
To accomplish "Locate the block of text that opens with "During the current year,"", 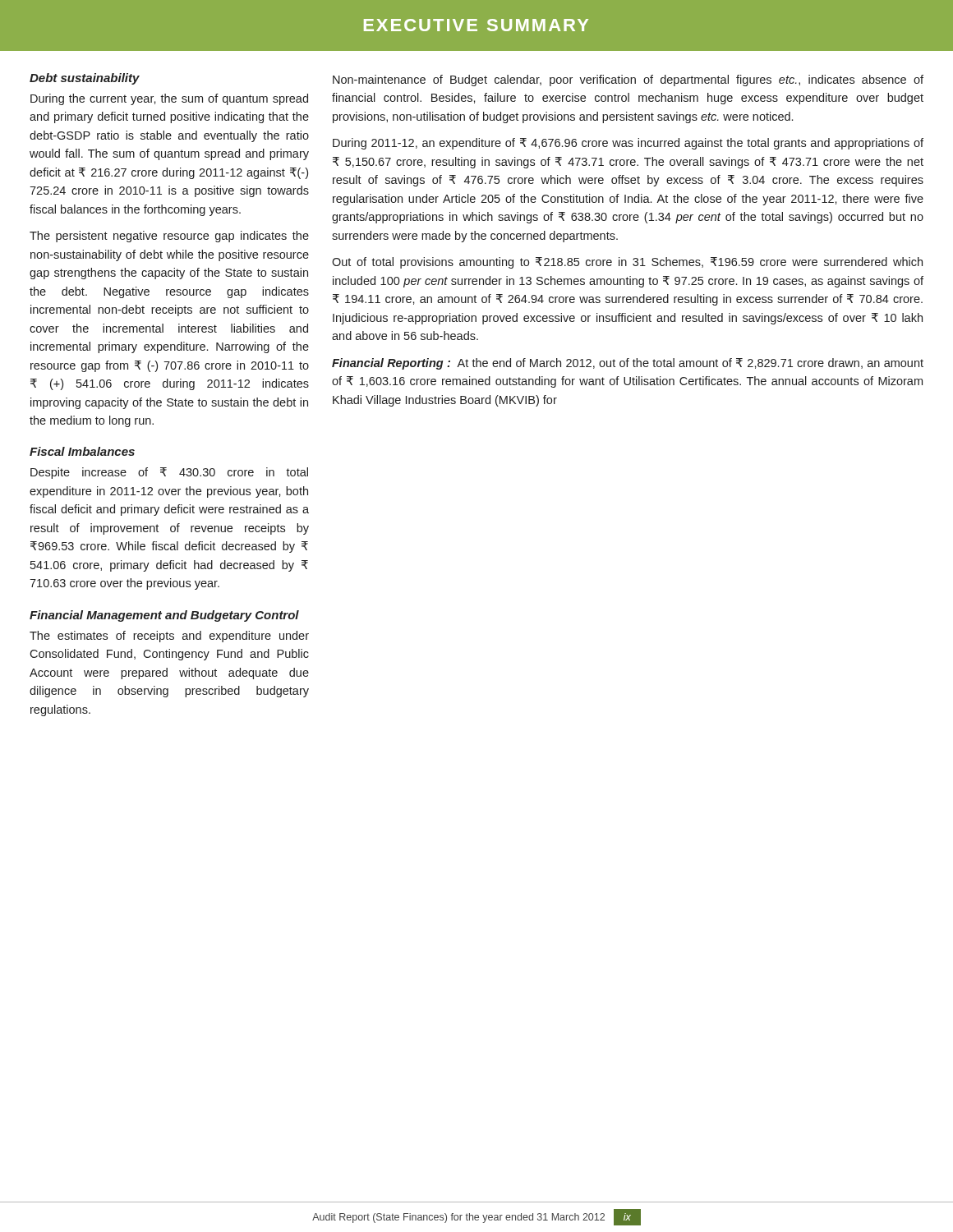I will click(169, 154).
